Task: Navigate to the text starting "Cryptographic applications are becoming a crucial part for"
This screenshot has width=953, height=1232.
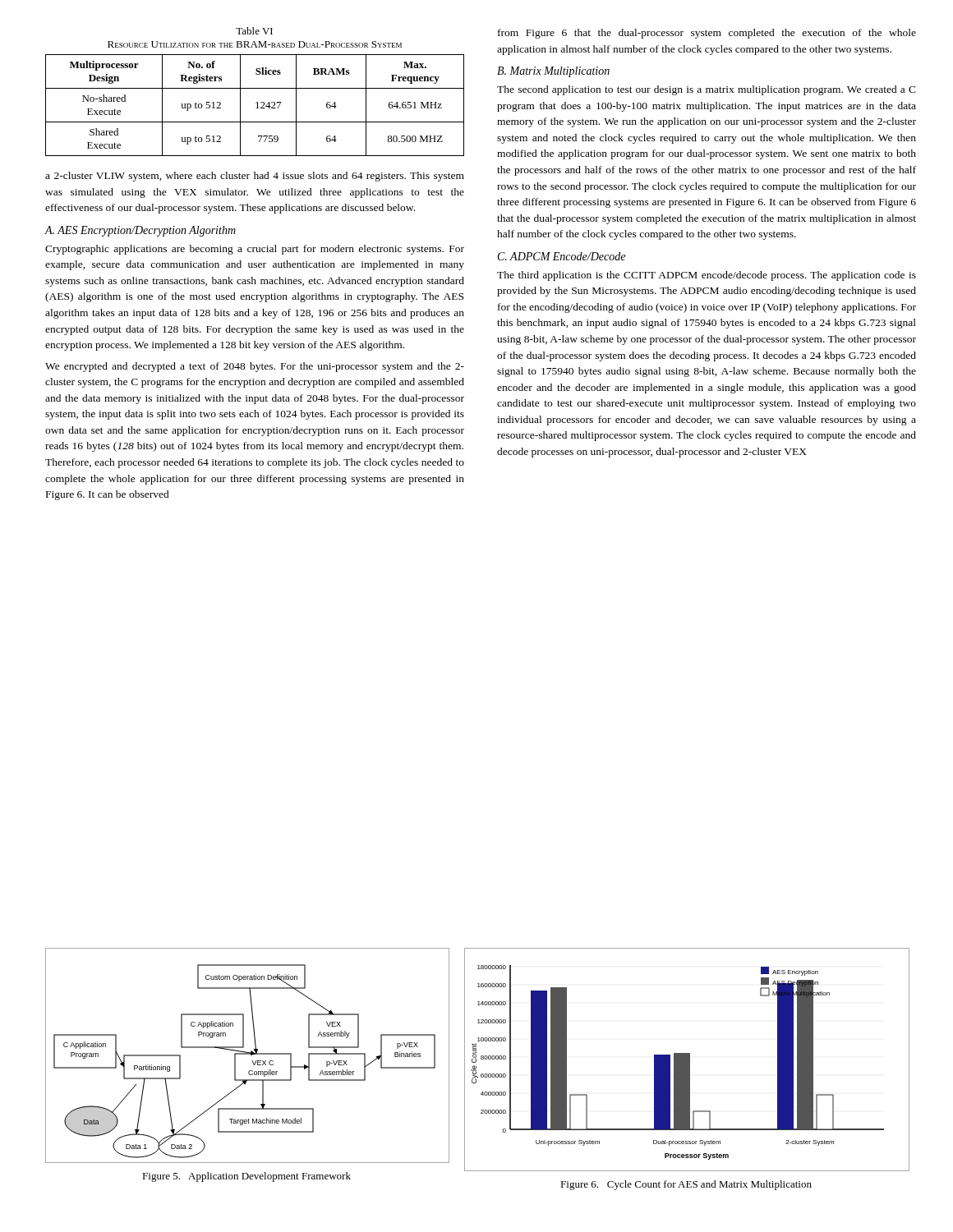Action: [255, 296]
